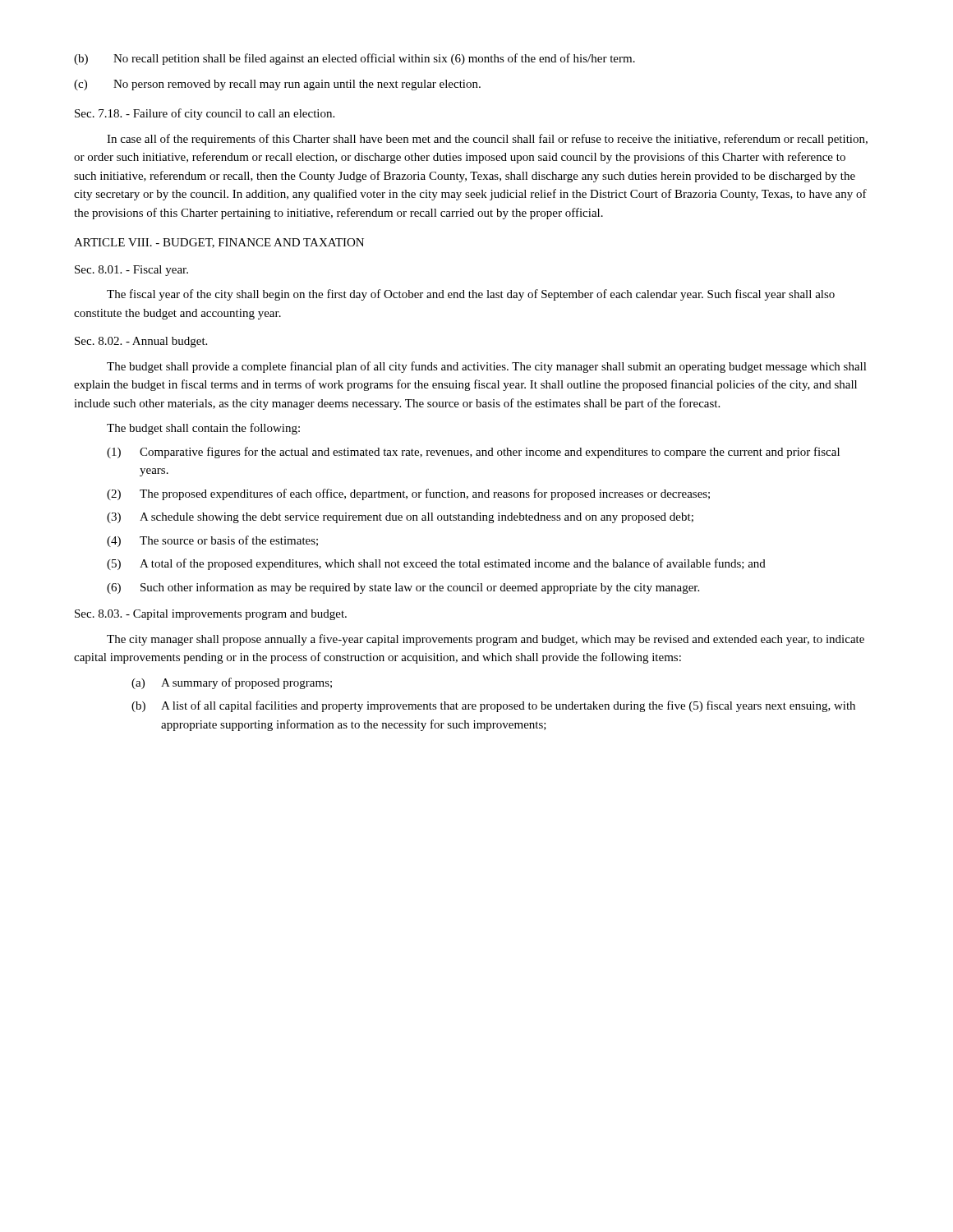Screen dimensions: 1232x953
Task: Navigate to the element starting "Sec. 8.03. - Capital improvements program and budget."
Action: click(211, 614)
